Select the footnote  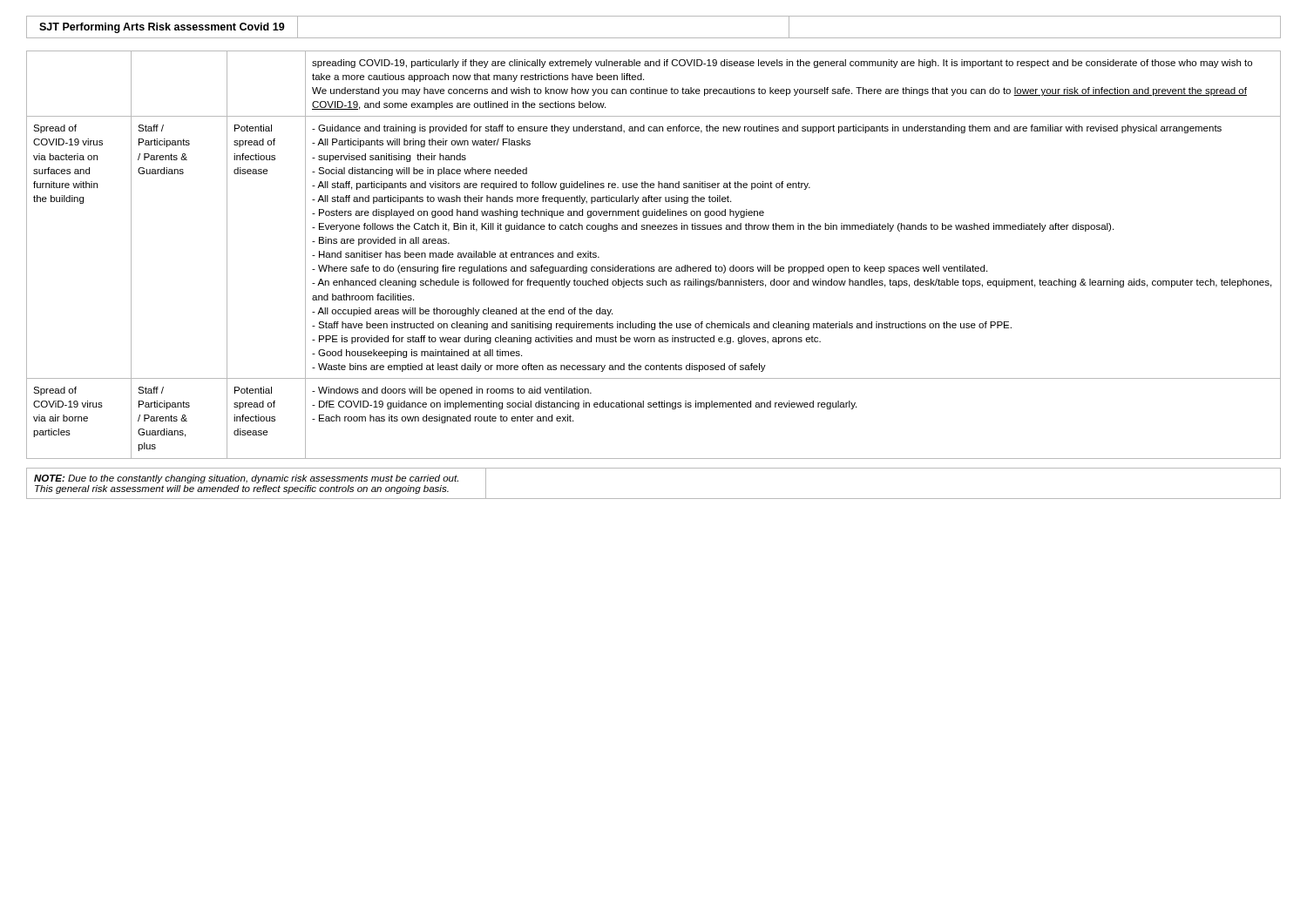click(654, 483)
